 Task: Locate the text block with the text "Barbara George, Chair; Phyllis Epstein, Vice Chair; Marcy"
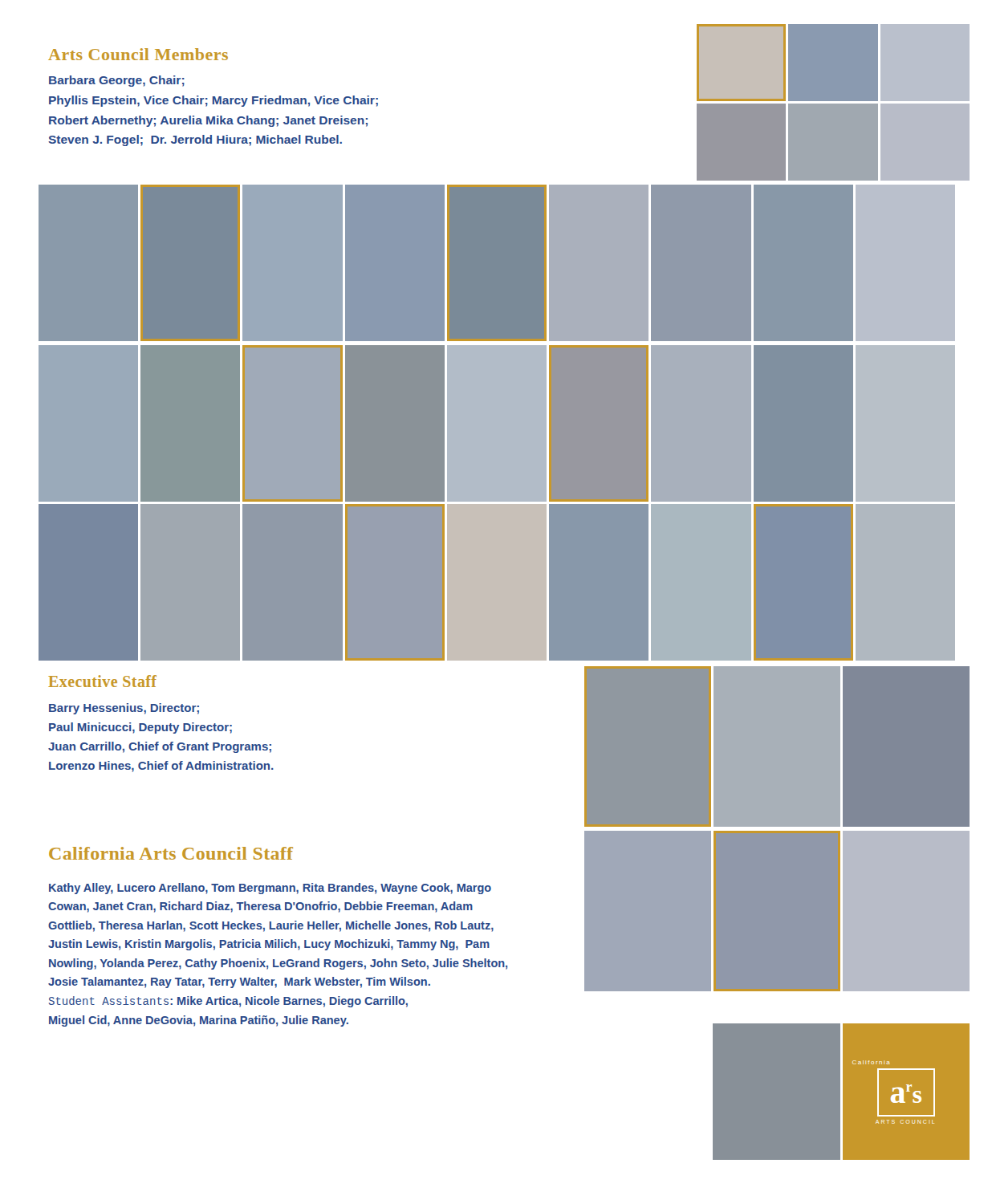(213, 110)
